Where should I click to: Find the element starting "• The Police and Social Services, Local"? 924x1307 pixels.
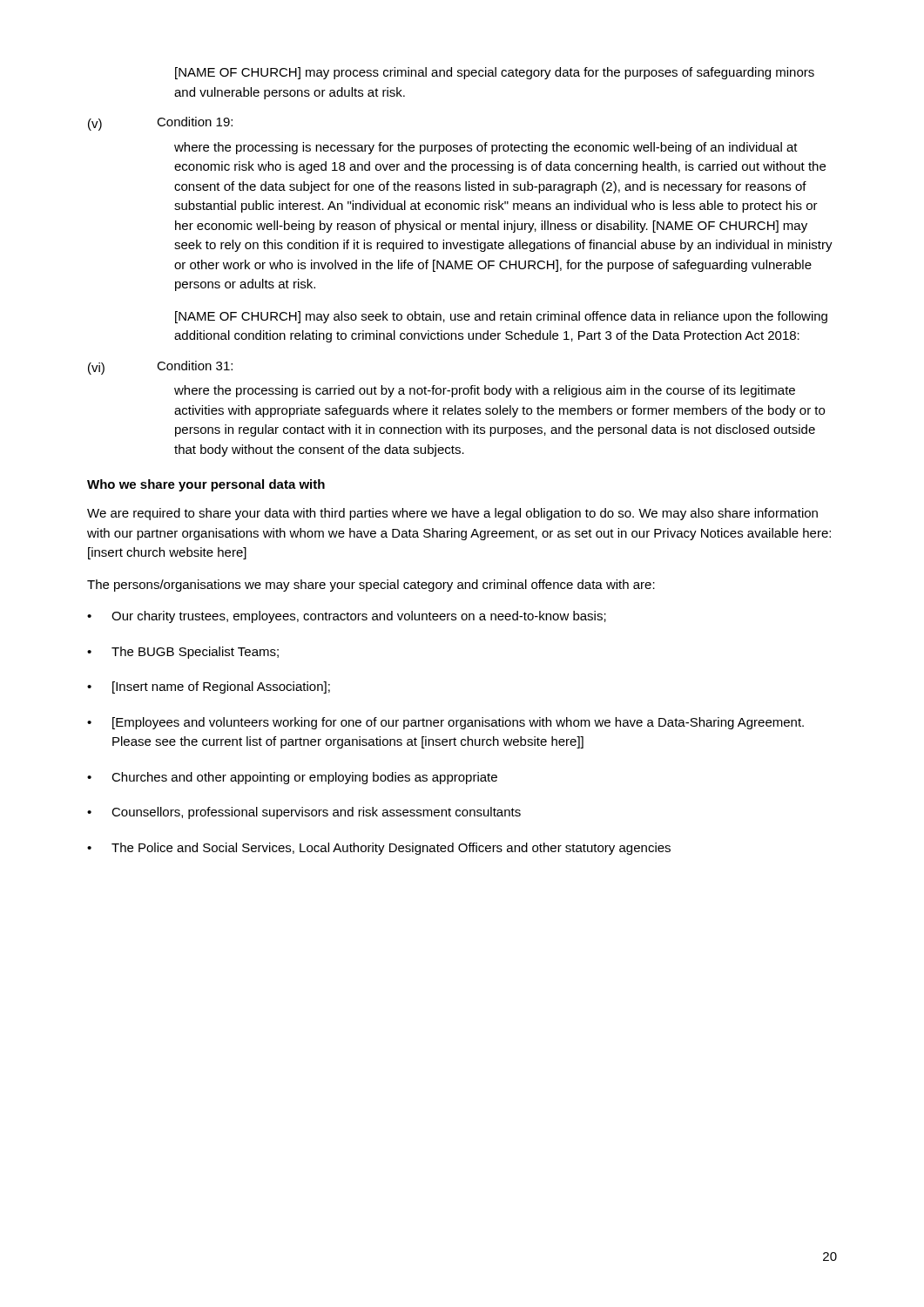(462, 848)
